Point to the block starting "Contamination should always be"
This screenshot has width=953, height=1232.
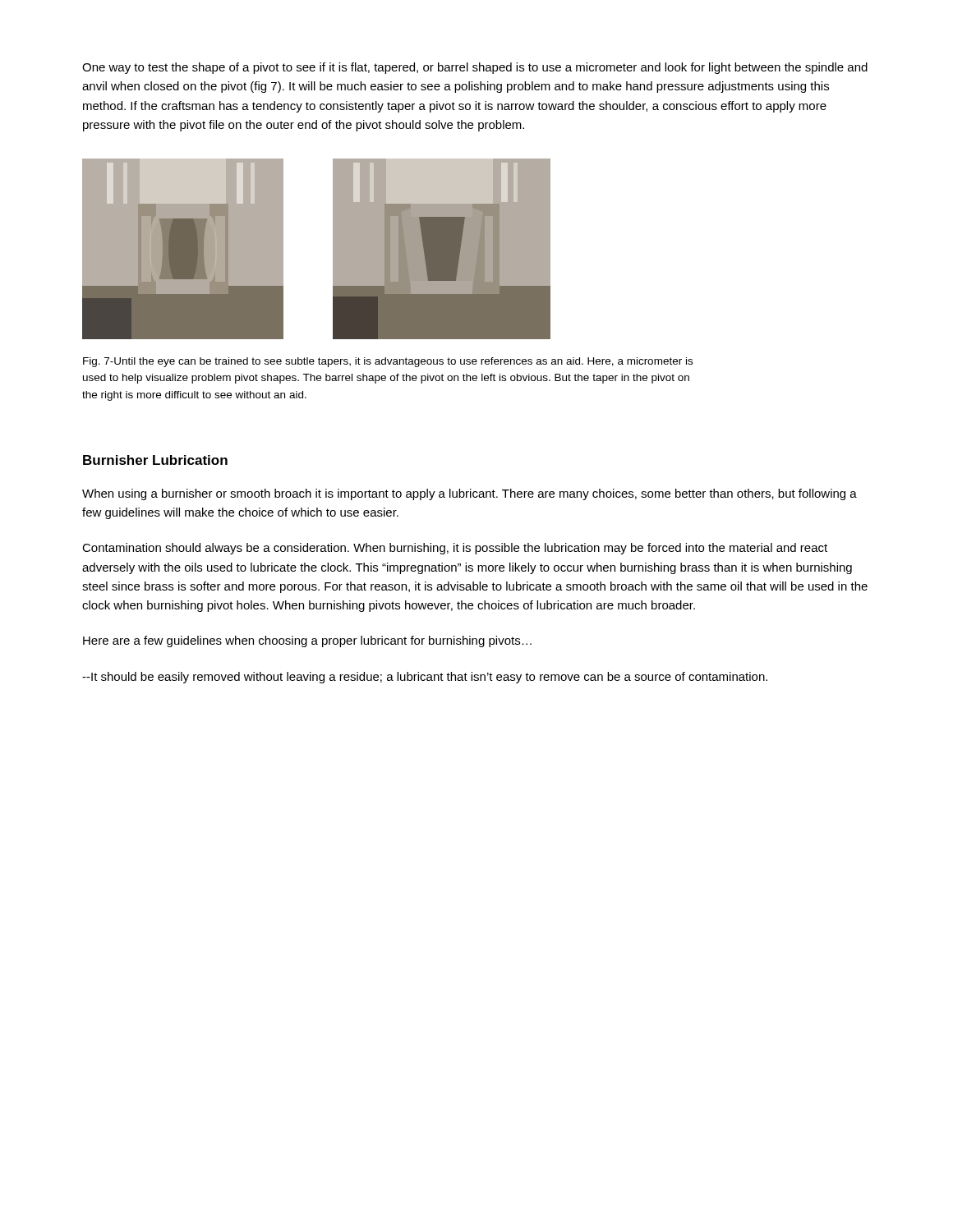click(x=475, y=576)
